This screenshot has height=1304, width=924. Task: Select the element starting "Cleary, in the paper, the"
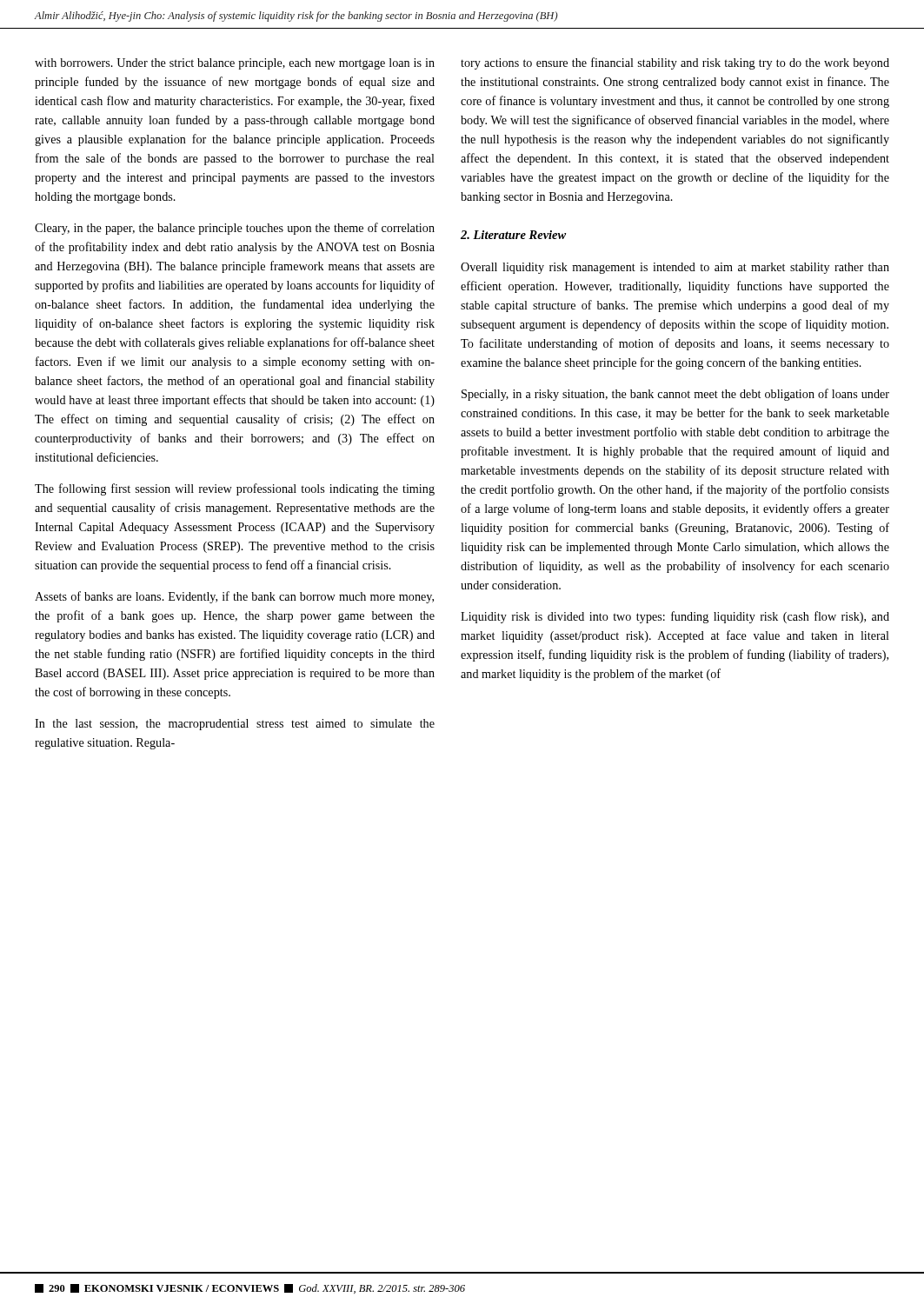tap(235, 343)
